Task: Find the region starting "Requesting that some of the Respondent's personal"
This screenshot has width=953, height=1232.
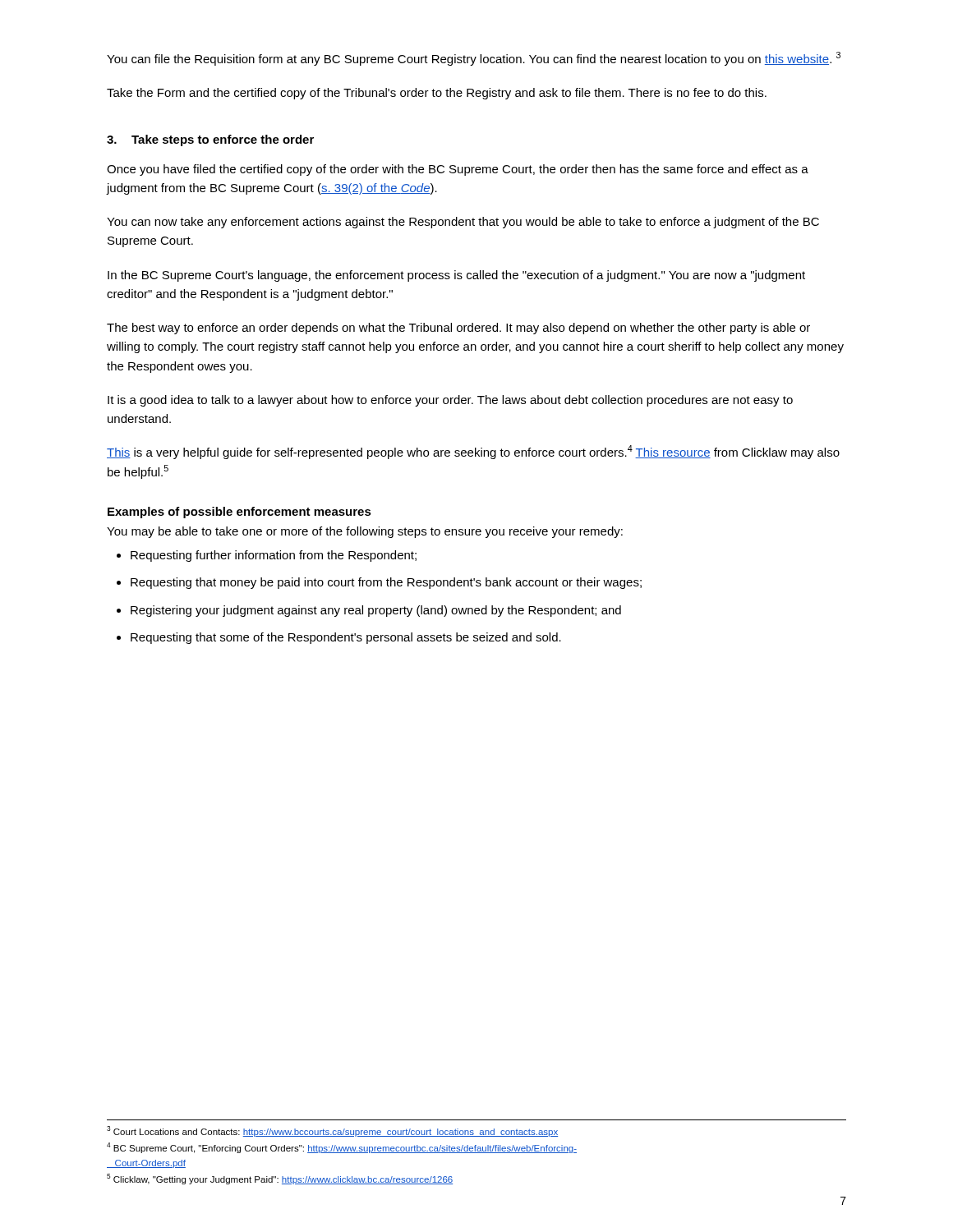Action: [x=346, y=637]
